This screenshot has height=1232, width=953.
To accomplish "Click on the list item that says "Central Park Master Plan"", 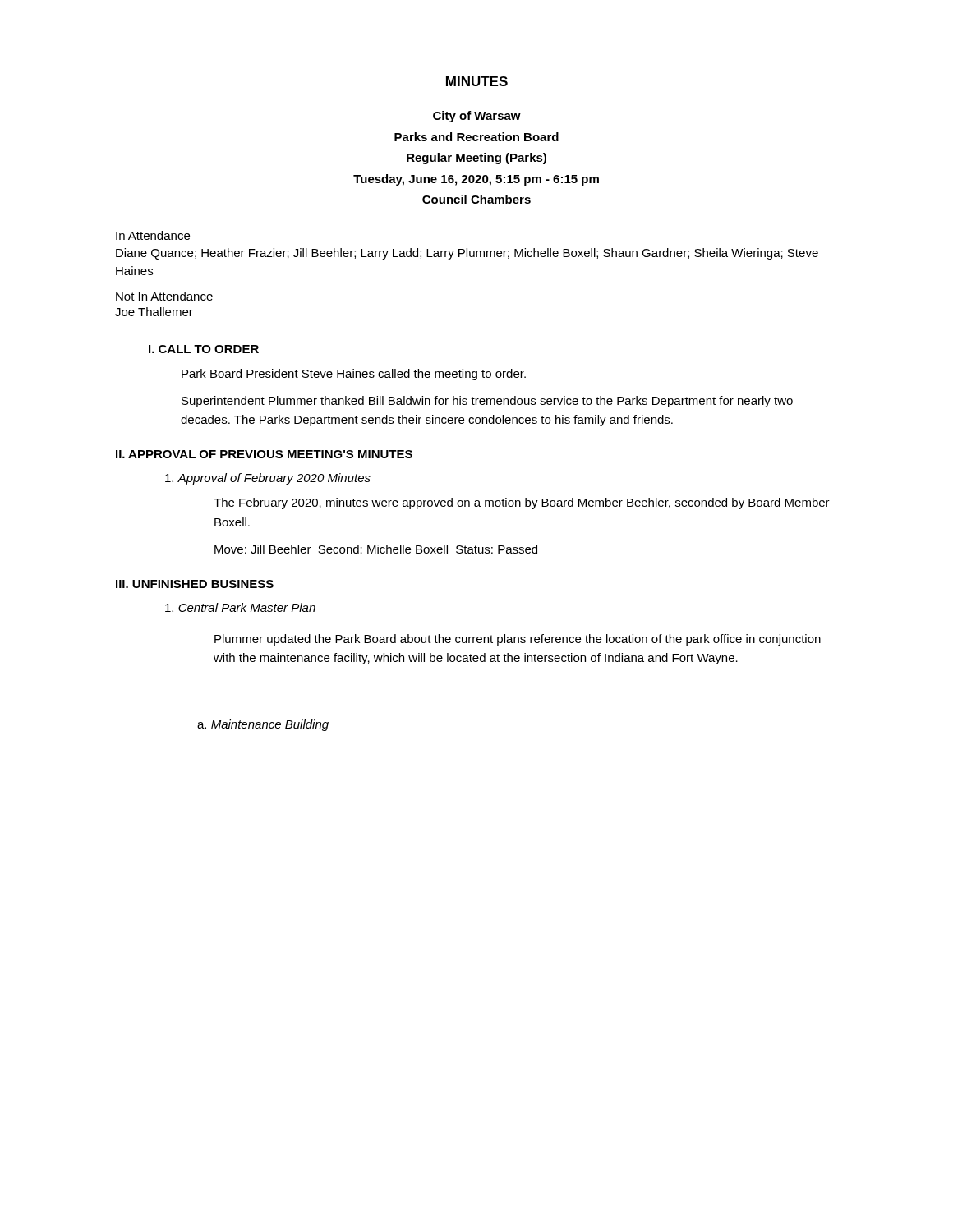I will click(240, 607).
